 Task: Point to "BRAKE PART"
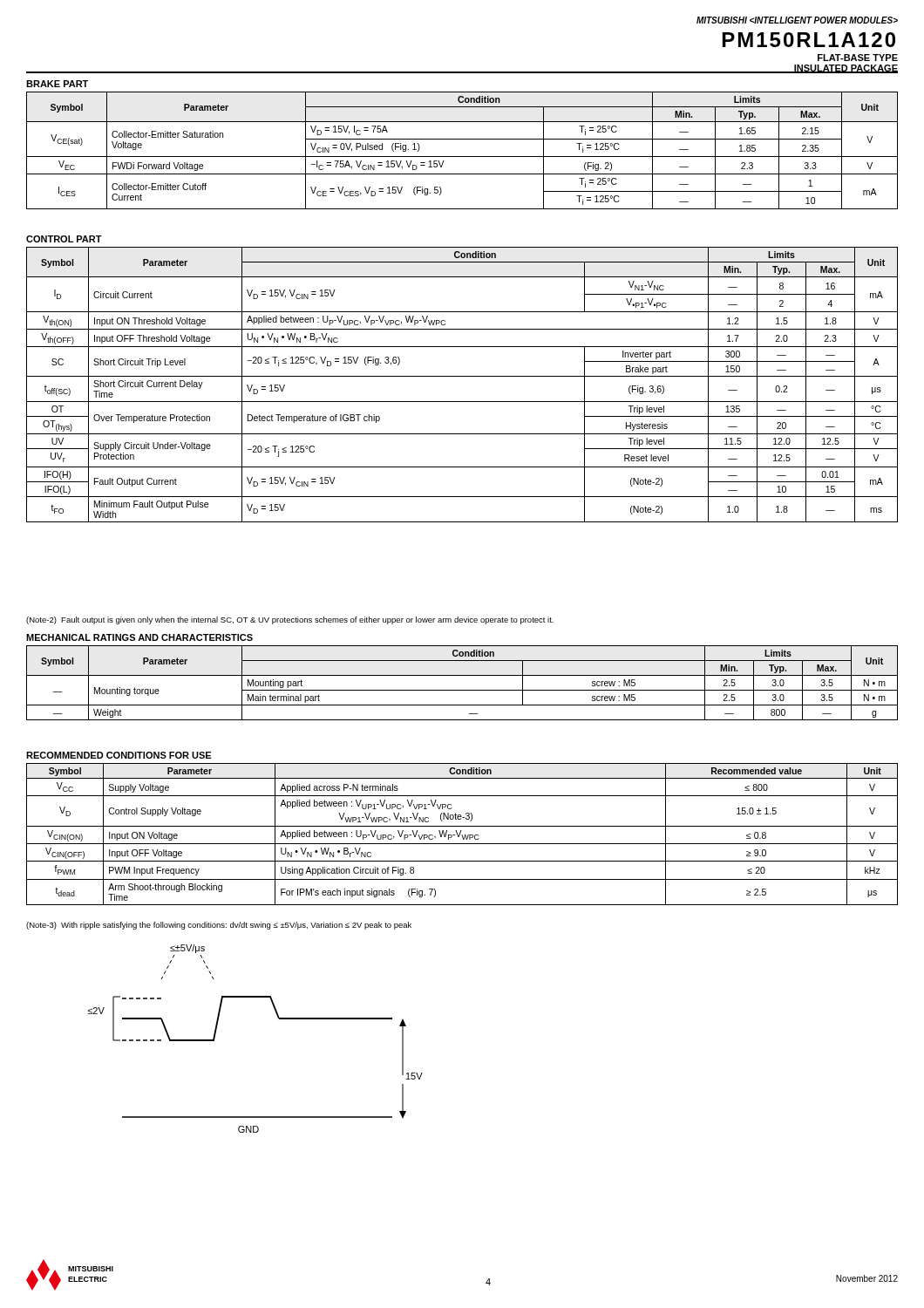coord(57,84)
